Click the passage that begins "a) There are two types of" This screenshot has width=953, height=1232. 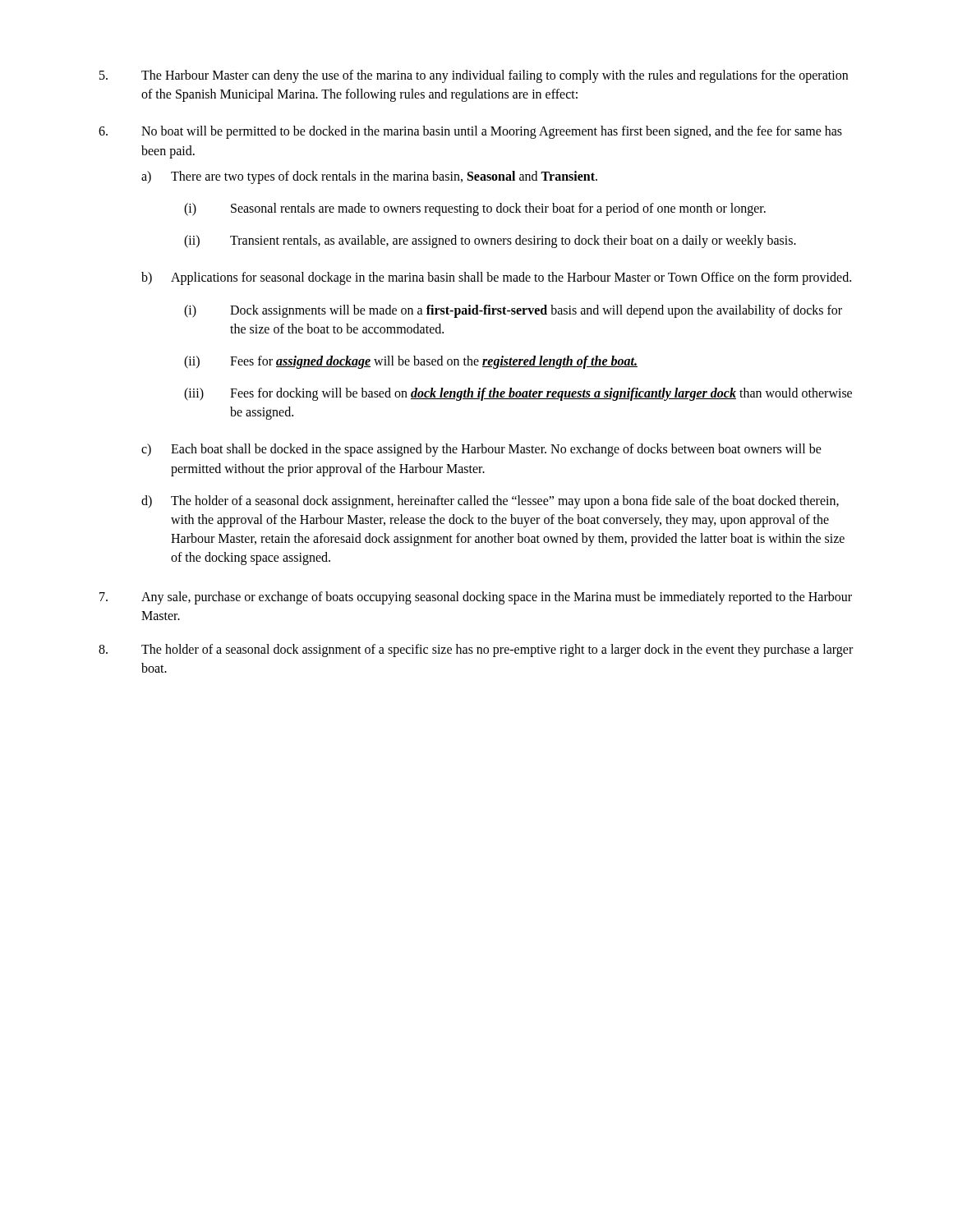point(498,176)
